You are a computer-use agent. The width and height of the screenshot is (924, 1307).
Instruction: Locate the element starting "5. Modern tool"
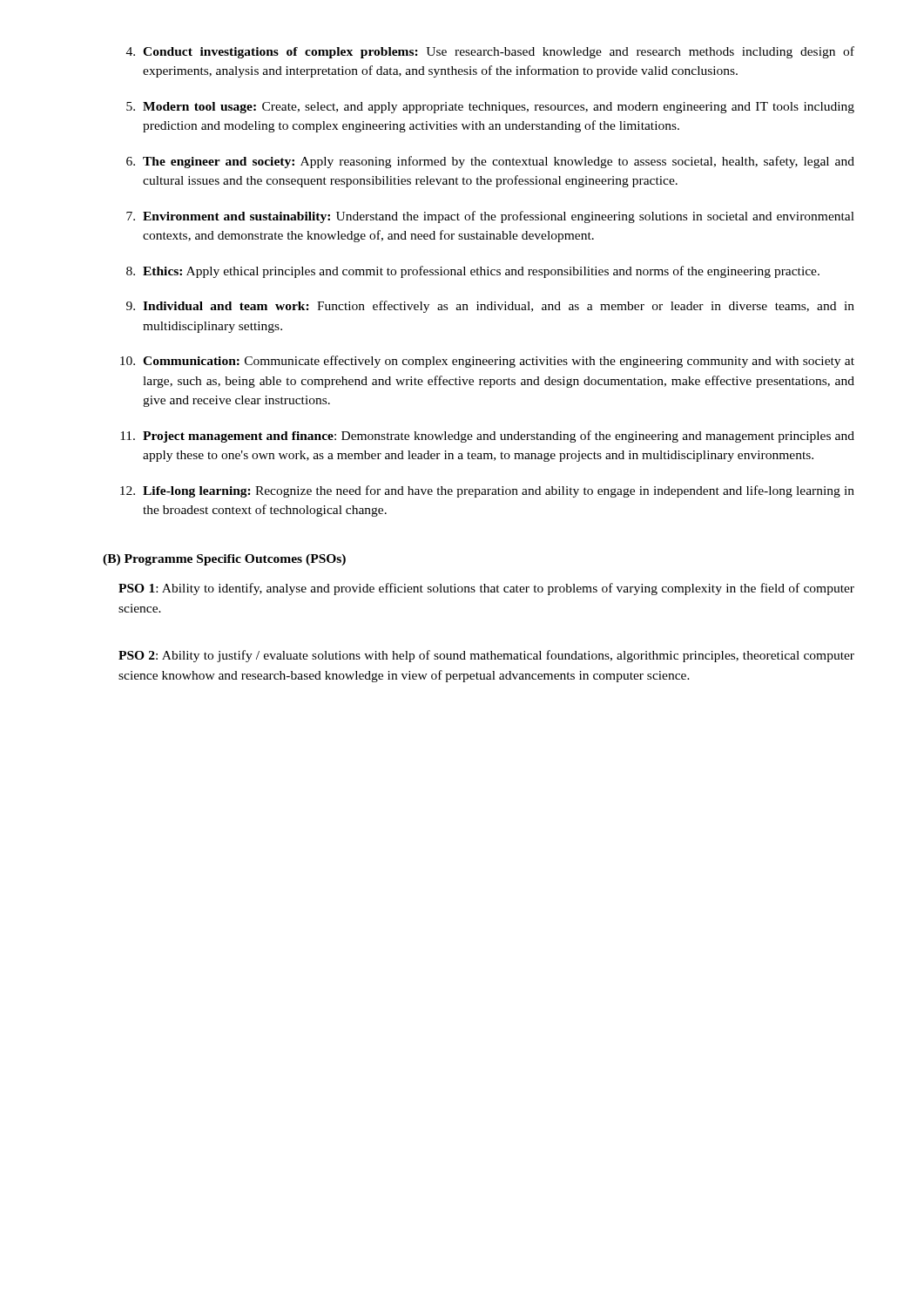click(479, 116)
